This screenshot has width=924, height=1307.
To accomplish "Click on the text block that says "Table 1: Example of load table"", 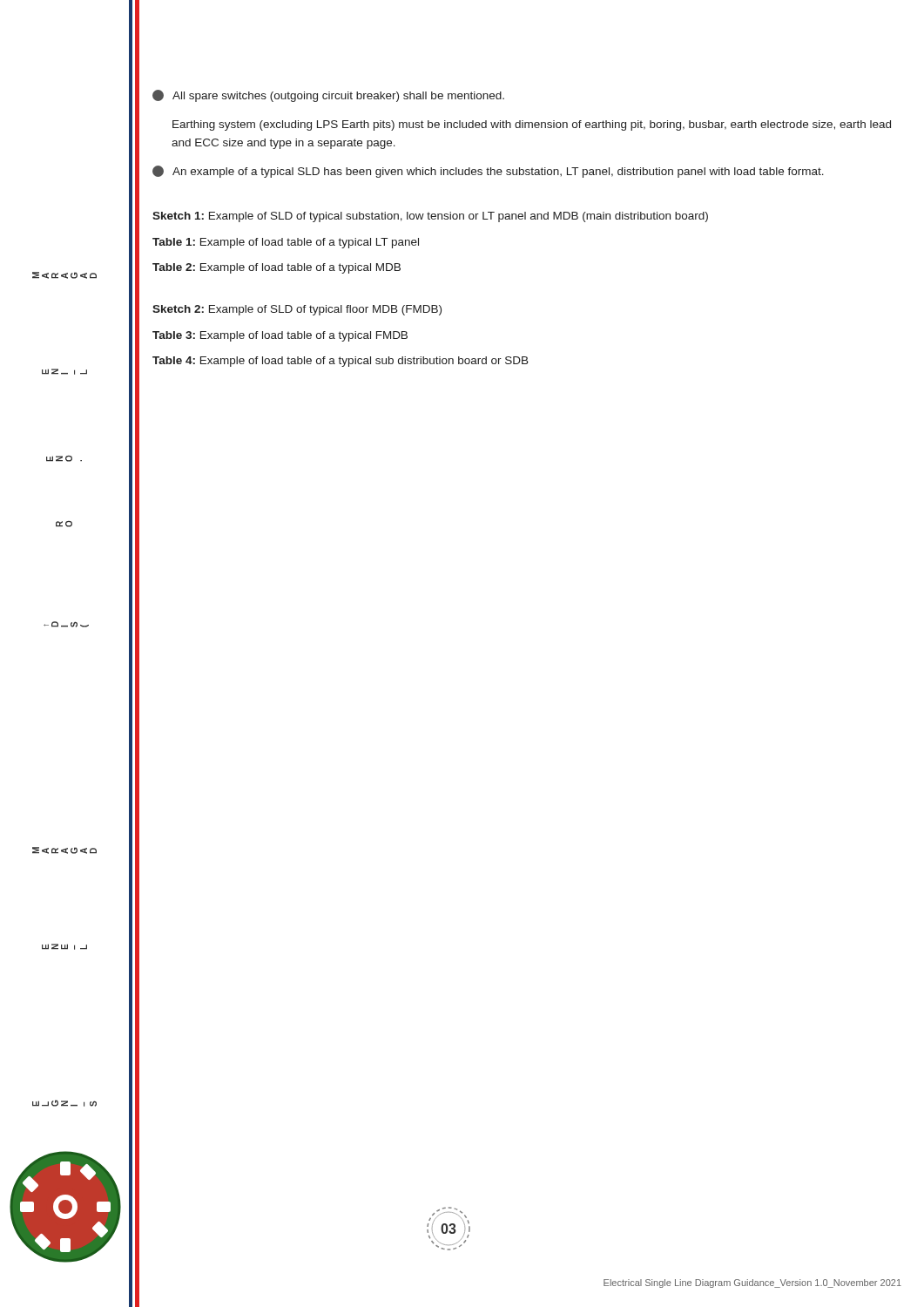I will click(286, 241).
